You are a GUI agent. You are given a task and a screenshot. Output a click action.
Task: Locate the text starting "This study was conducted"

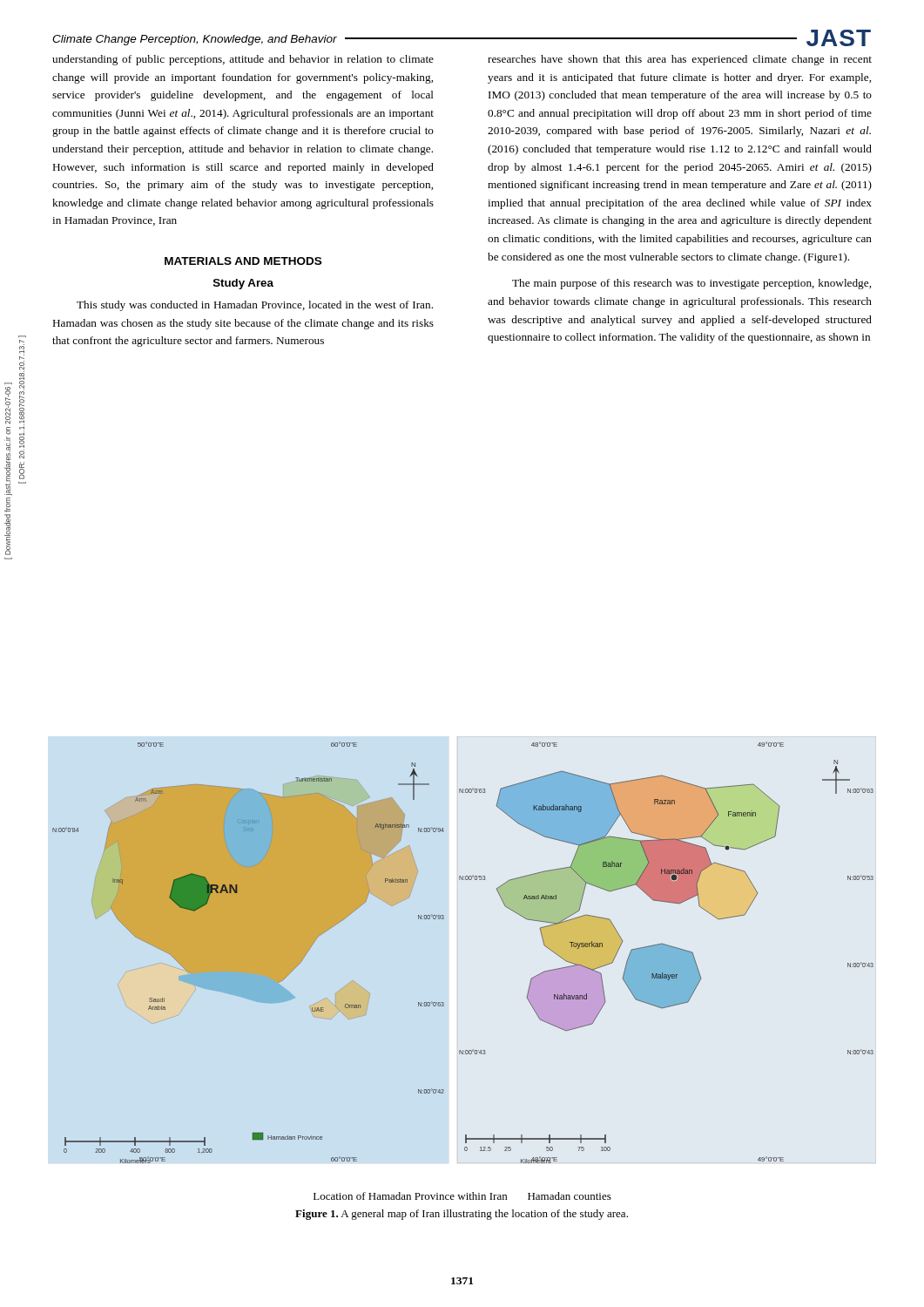coord(243,323)
